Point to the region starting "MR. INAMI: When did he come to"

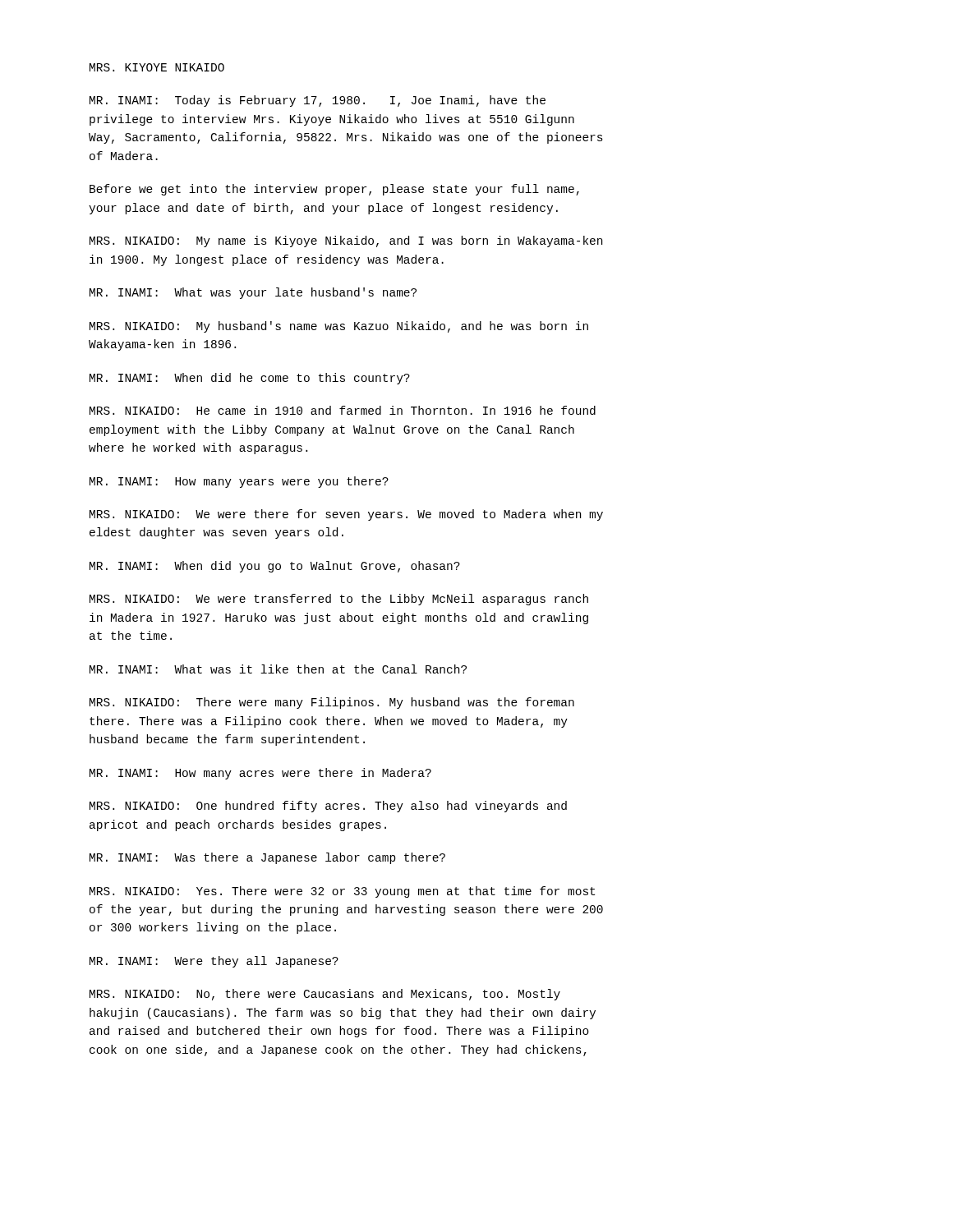(x=250, y=378)
